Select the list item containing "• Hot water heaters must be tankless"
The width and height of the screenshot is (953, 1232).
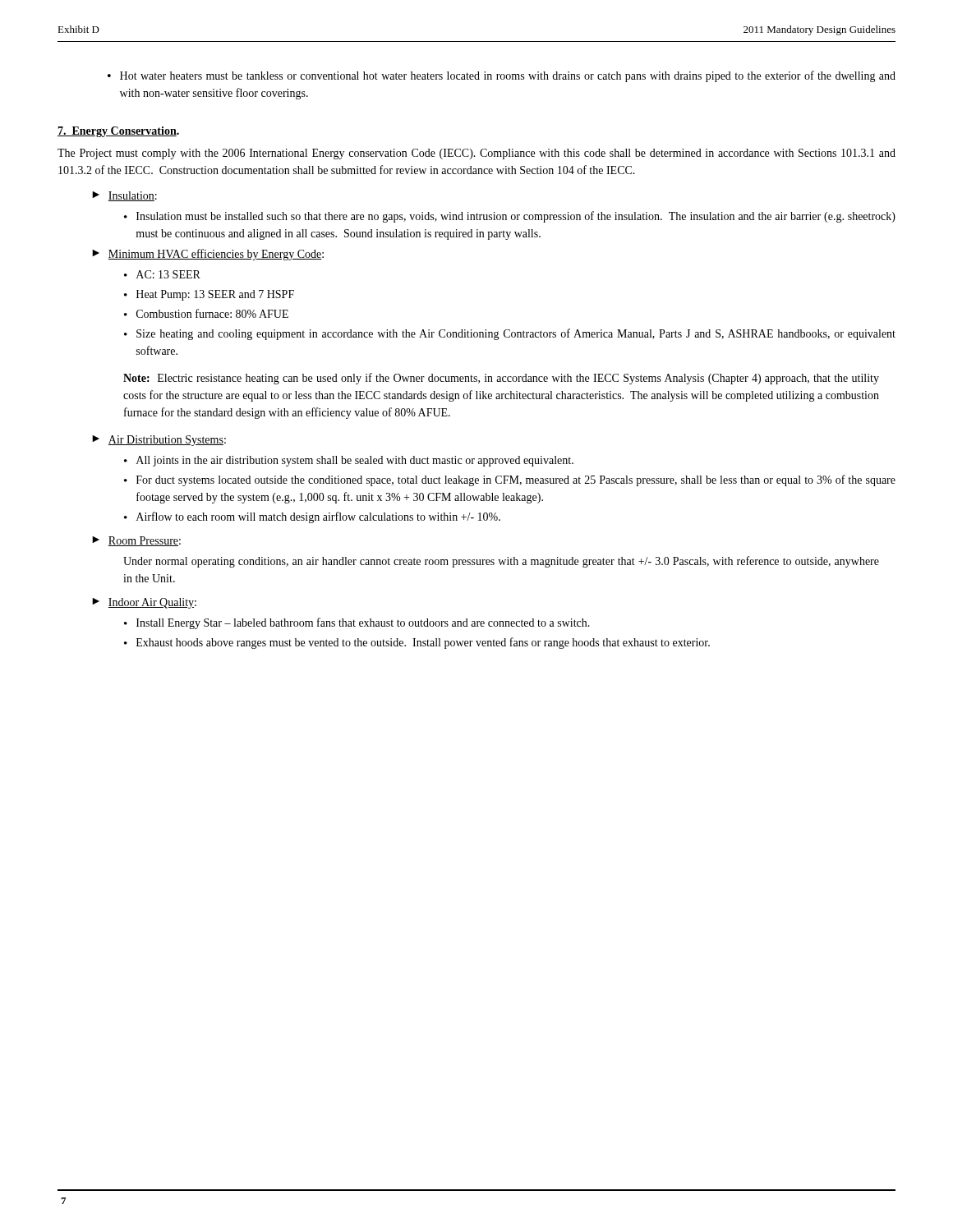501,85
